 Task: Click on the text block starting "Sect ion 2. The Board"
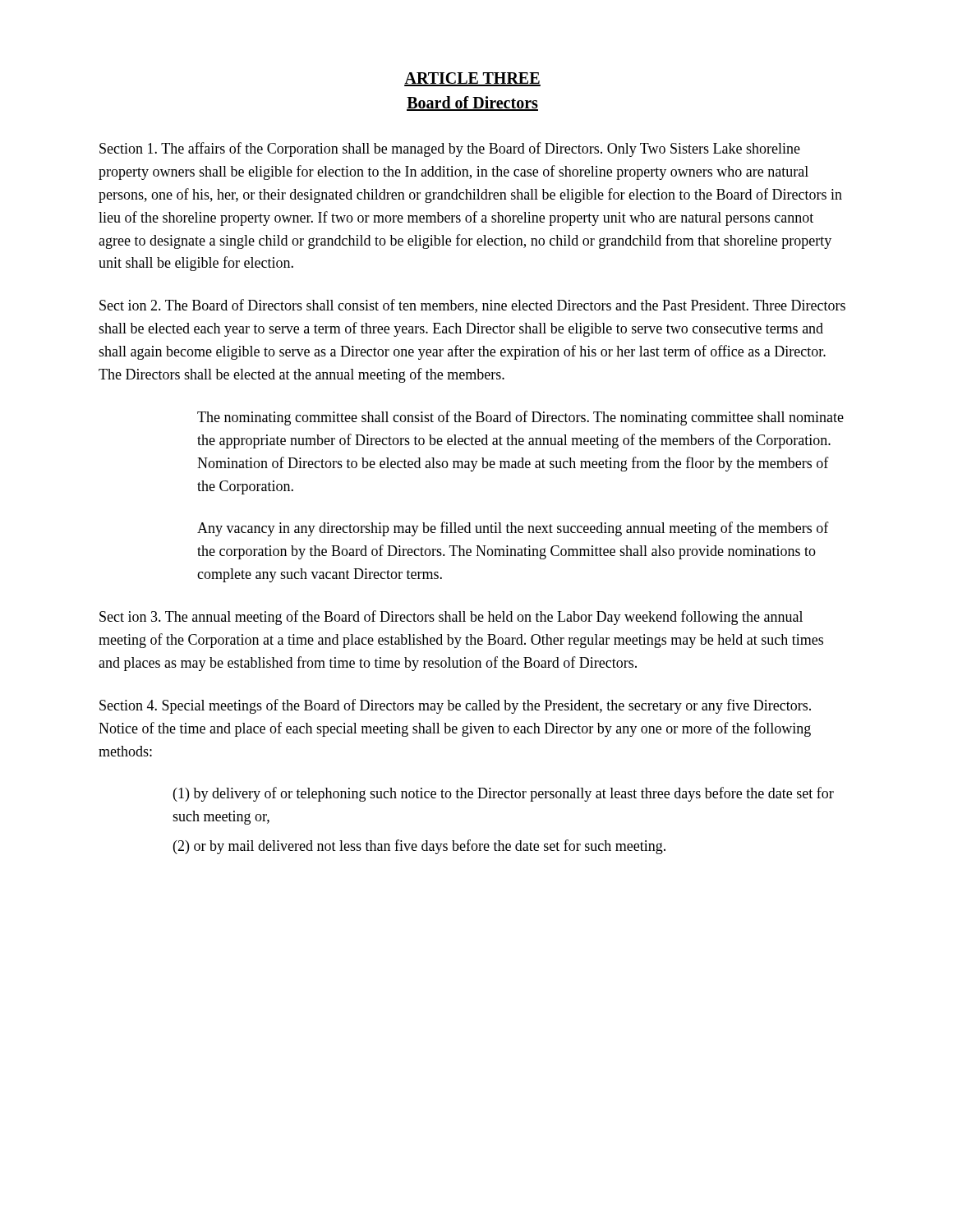point(472,340)
